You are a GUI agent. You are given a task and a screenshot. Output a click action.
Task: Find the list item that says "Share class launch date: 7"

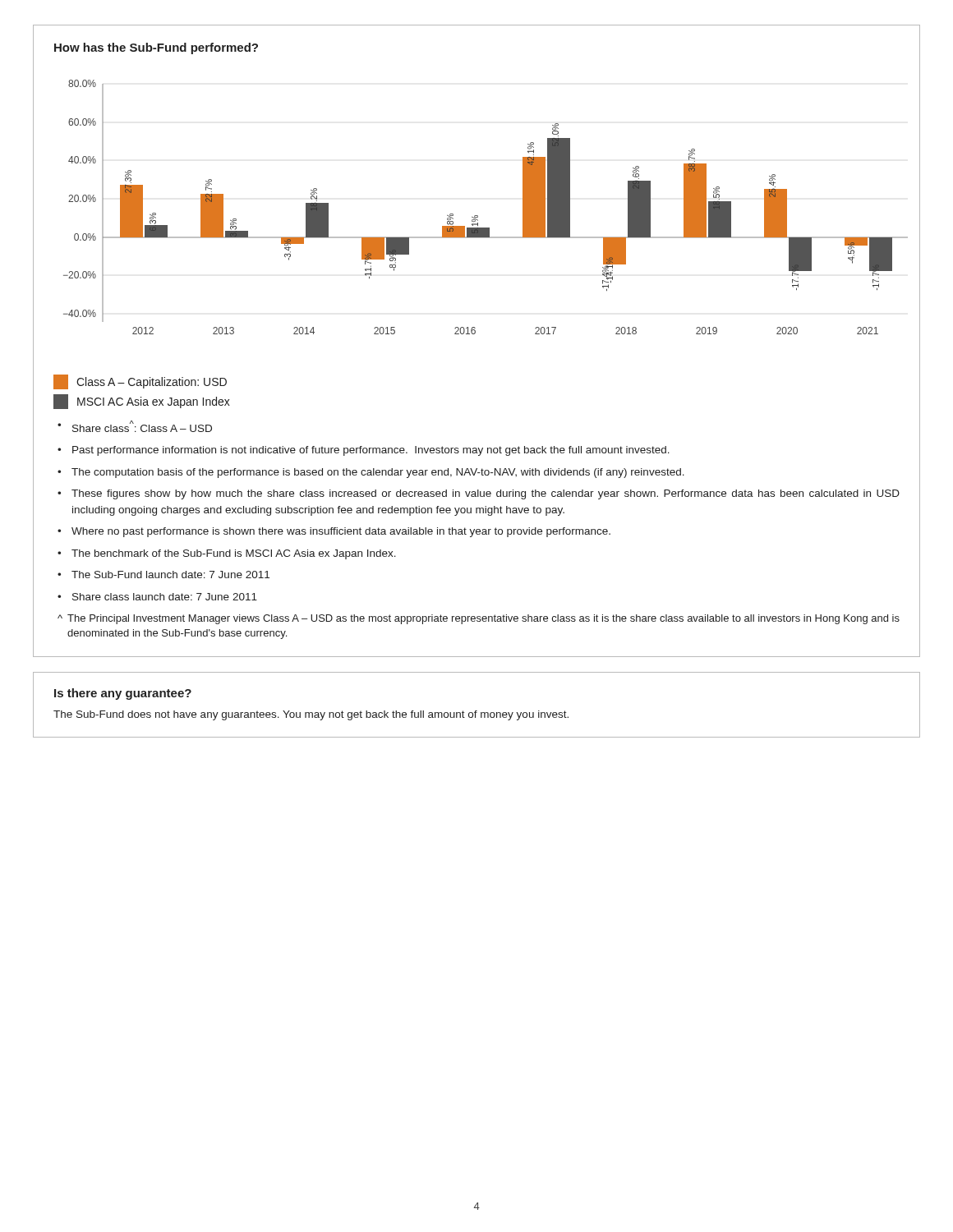[164, 597]
